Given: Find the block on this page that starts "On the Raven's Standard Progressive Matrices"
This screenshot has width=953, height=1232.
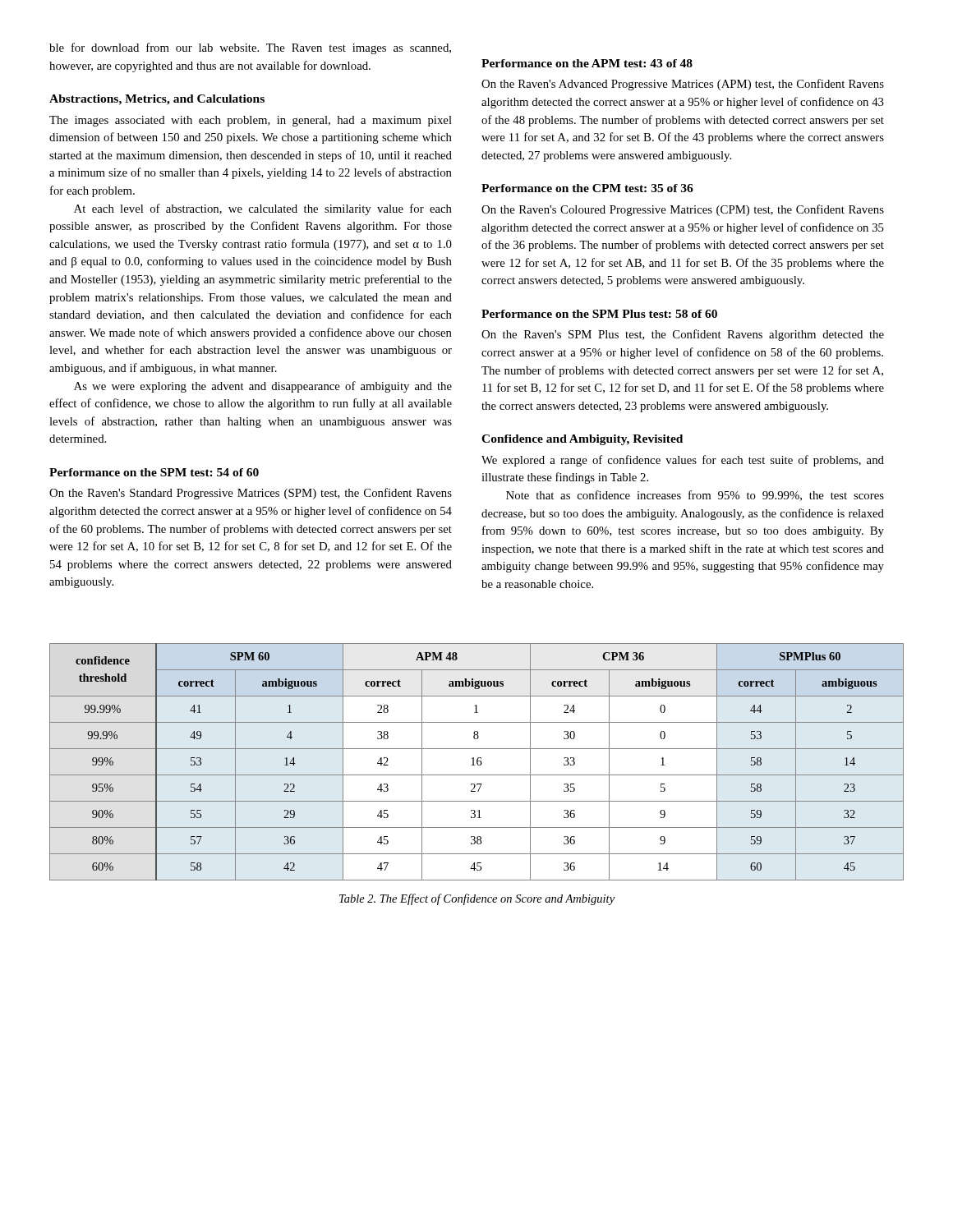Looking at the screenshot, I should click(x=251, y=538).
